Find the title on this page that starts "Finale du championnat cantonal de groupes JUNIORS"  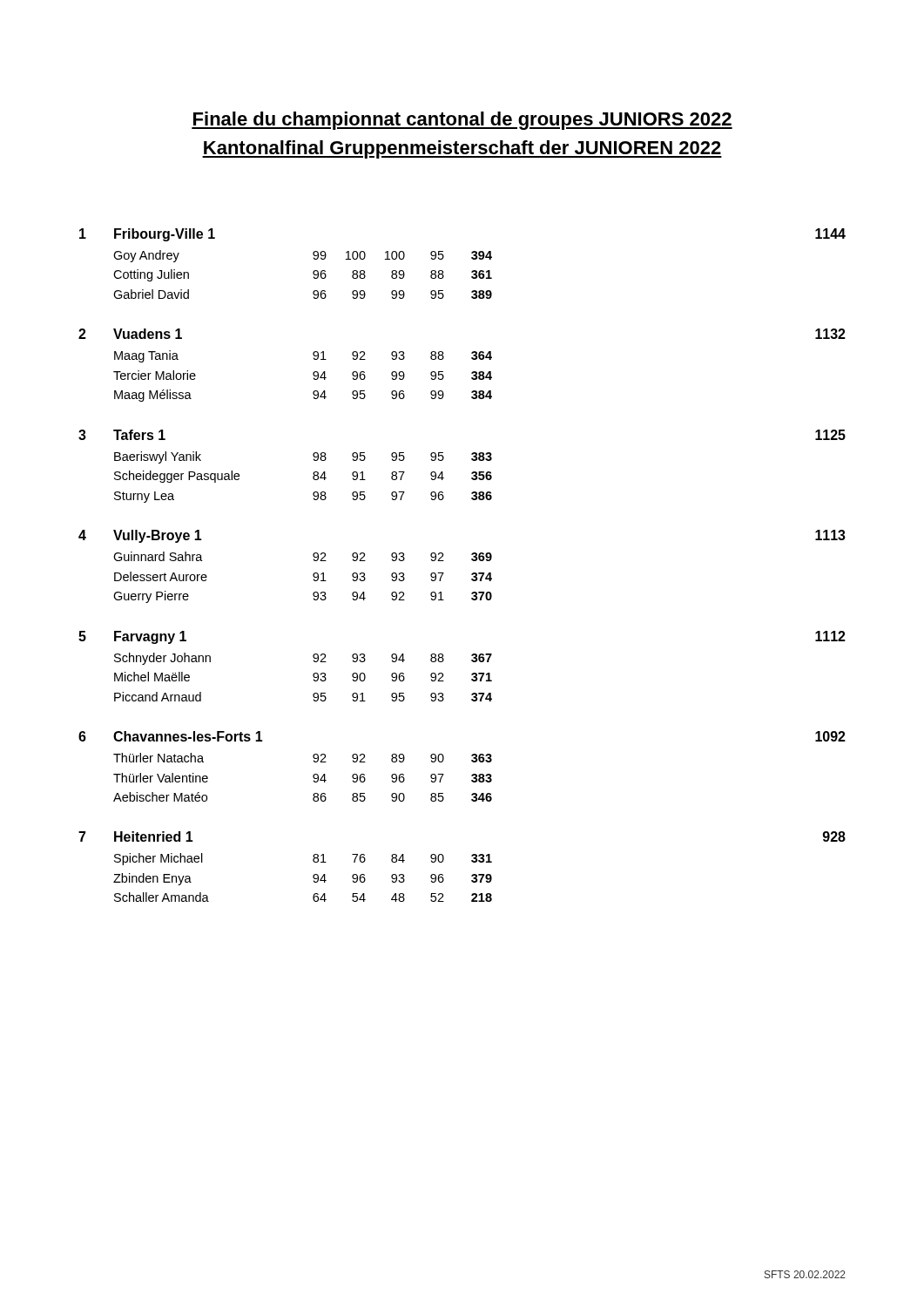462,133
